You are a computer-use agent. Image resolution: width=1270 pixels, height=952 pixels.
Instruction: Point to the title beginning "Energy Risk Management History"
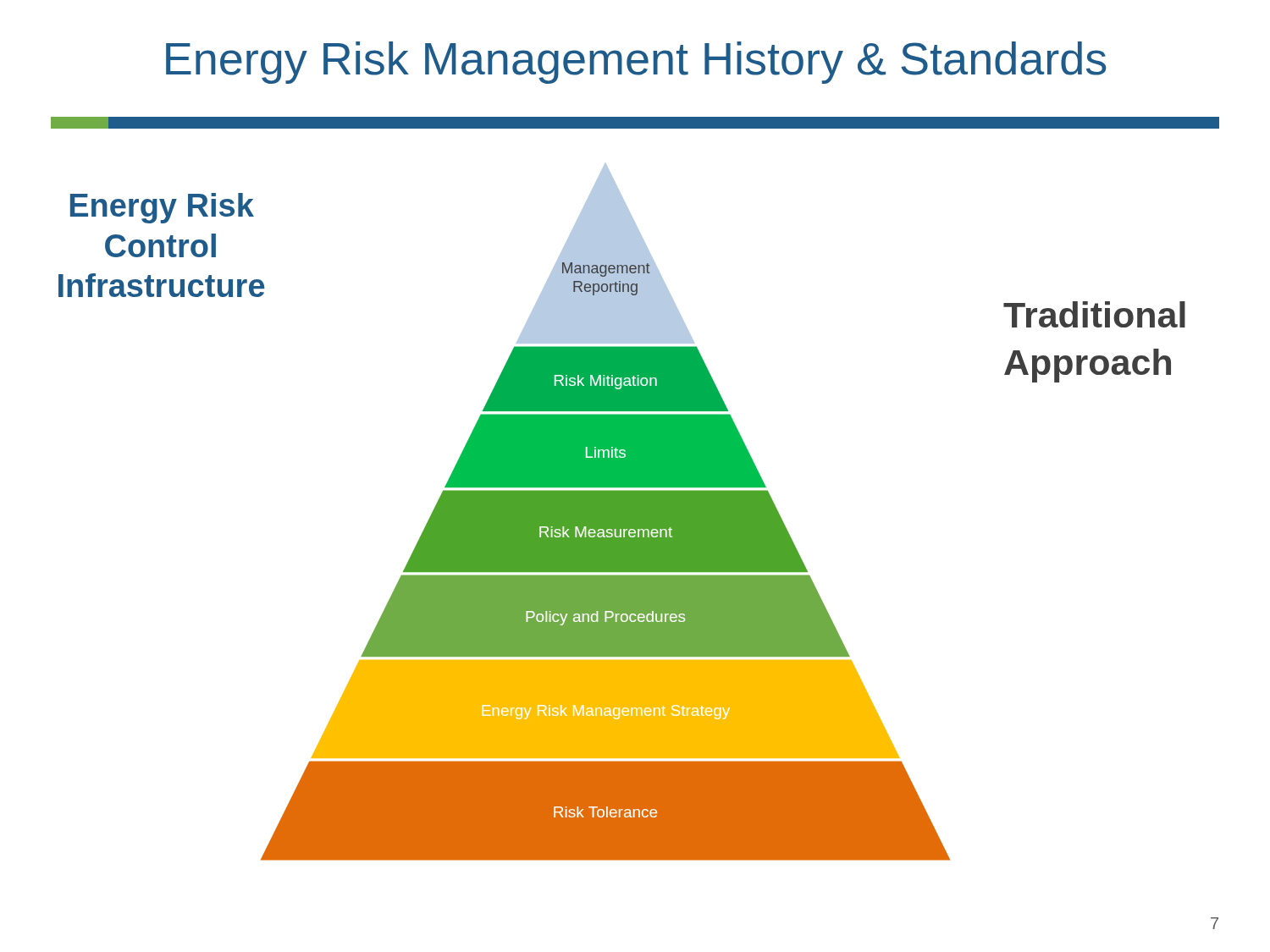pos(635,58)
